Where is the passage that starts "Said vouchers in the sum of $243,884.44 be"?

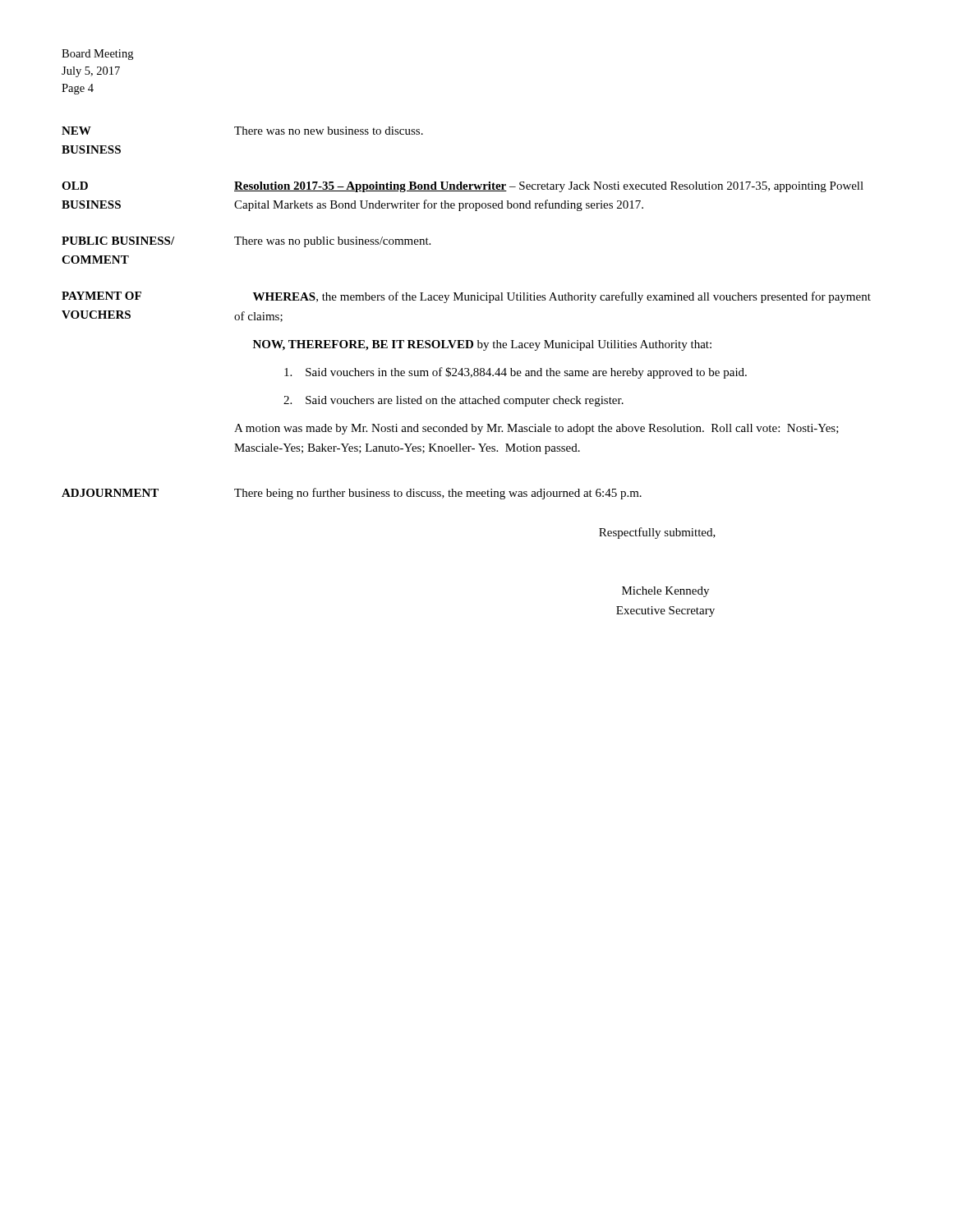pyautogui.click(x=515, y=372)
